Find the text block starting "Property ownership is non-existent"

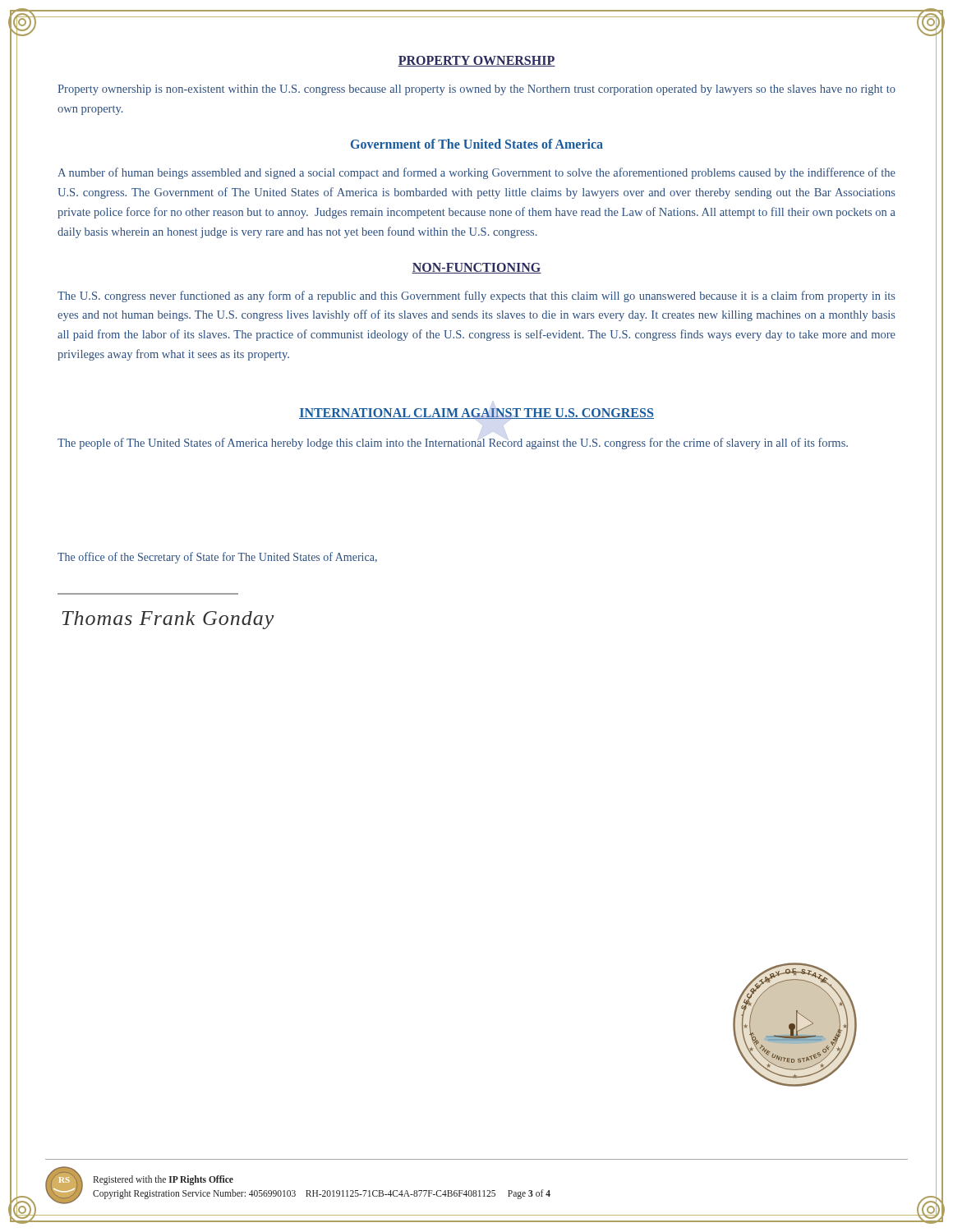[476, 99]
